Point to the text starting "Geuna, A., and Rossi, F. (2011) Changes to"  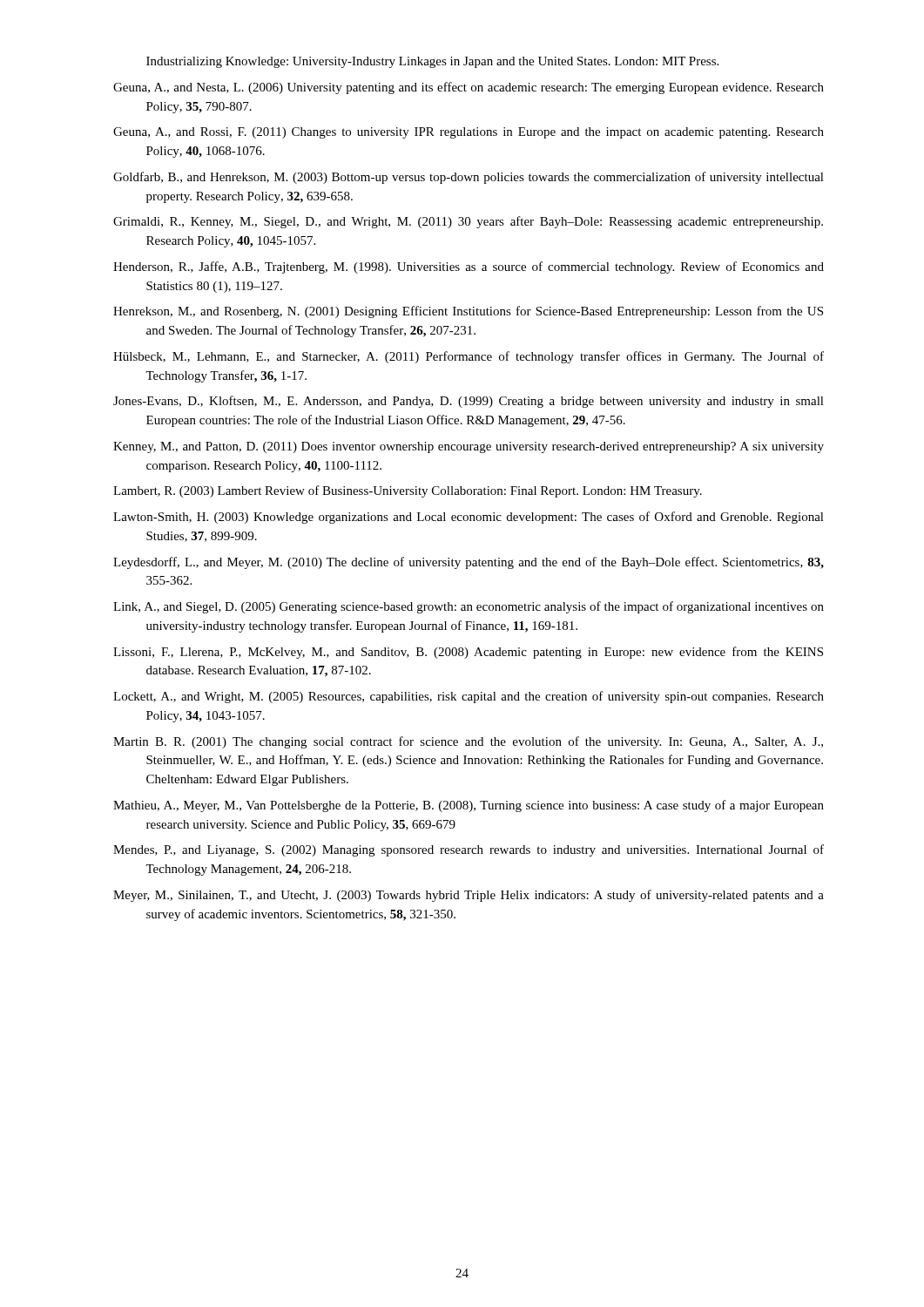click(x=469, y=141)
